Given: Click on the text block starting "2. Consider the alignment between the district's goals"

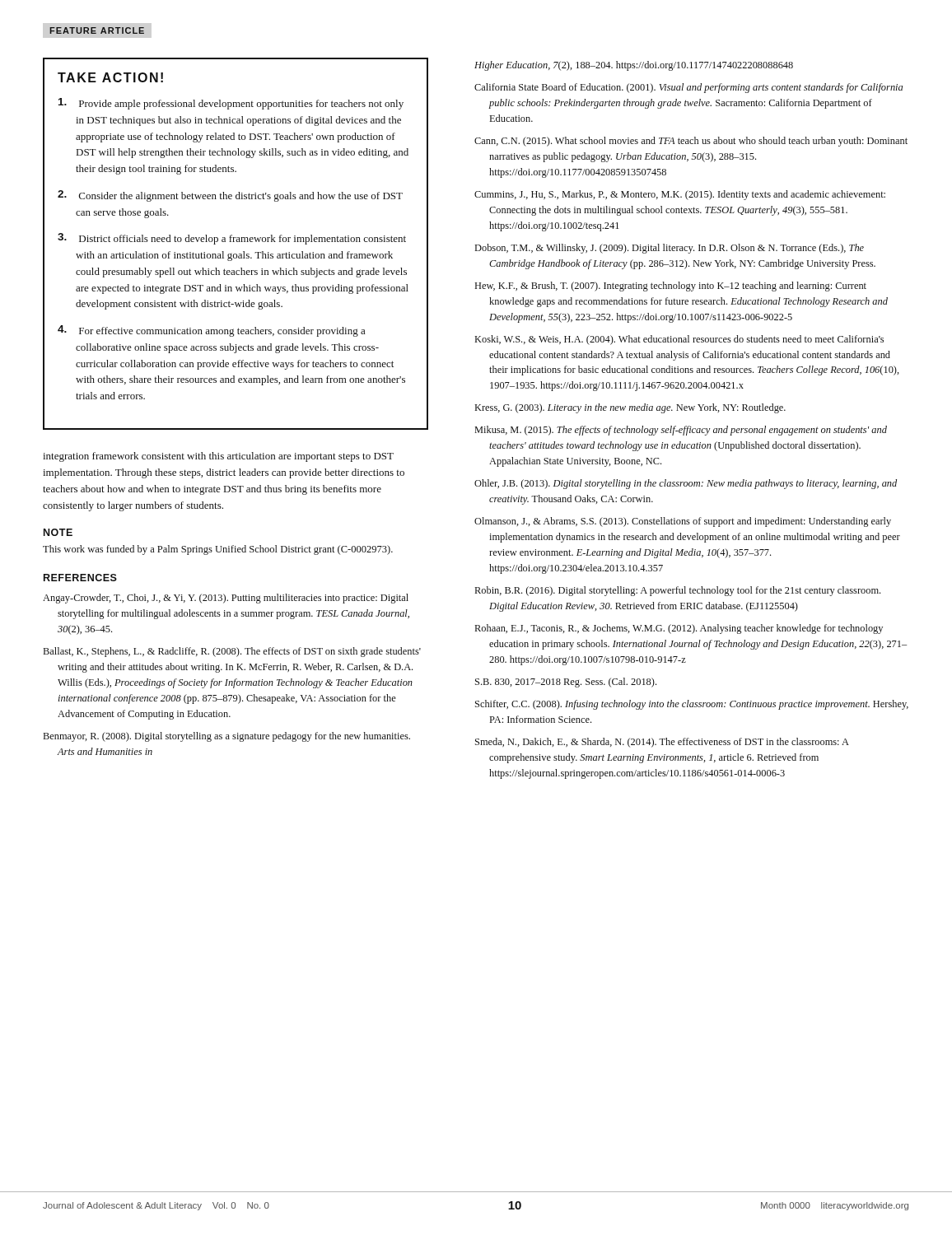Looking at the screenshot, I should coord(236,204).
